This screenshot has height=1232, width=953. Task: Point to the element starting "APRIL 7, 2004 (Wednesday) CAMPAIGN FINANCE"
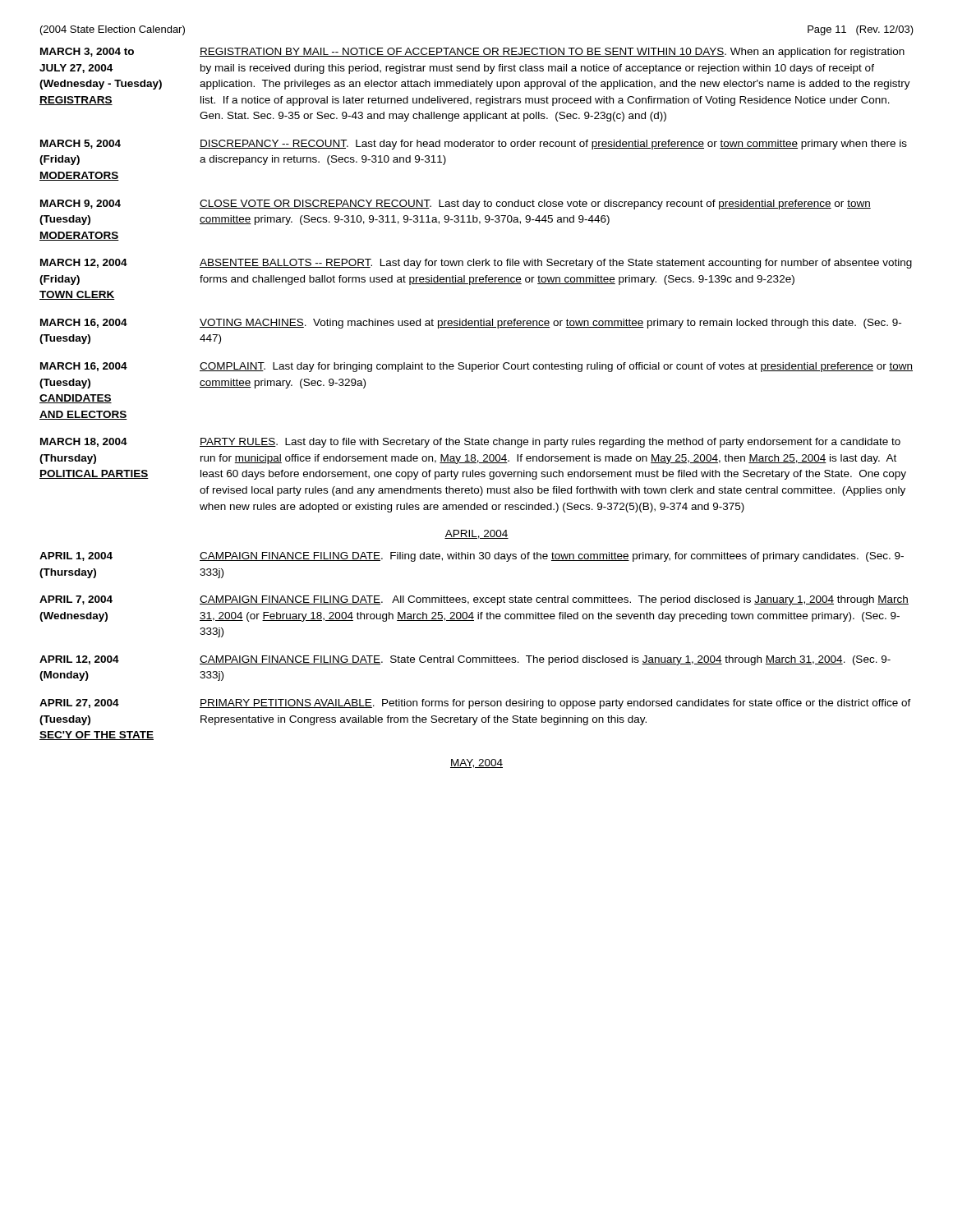(476, 616)
